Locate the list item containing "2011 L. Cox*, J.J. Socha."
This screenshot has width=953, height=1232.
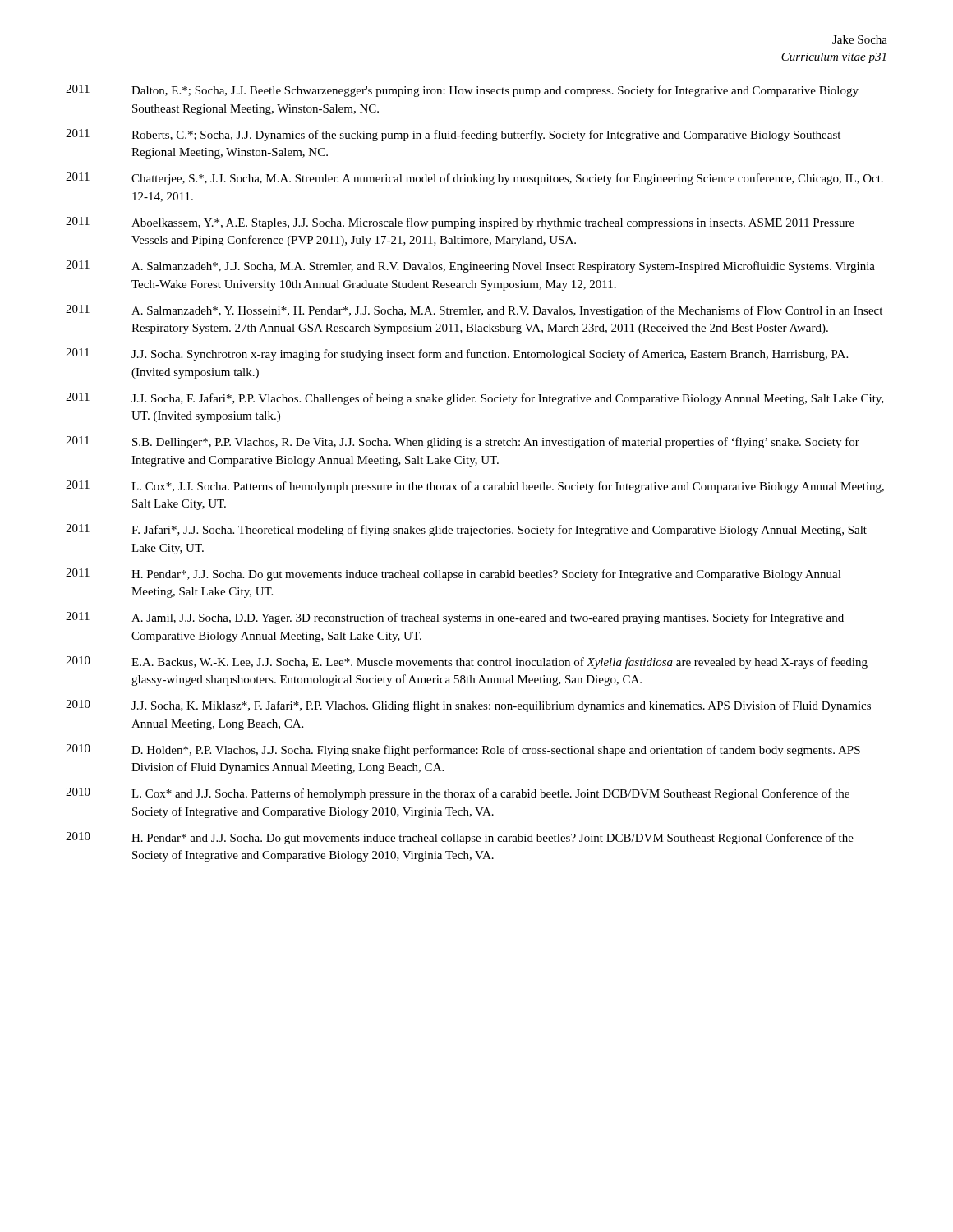click(476, 496)
